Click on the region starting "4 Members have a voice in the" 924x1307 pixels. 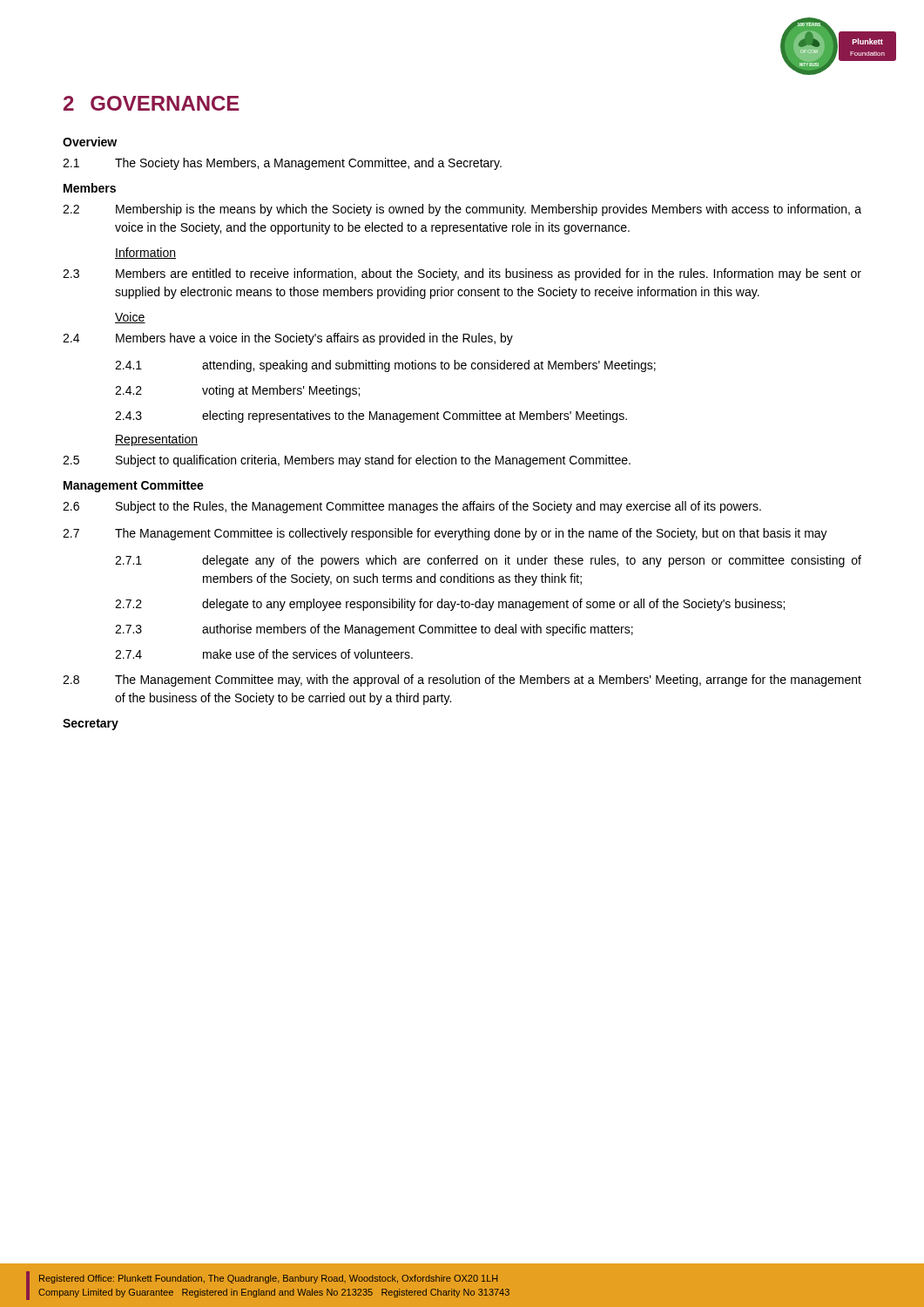coord(462,339)
